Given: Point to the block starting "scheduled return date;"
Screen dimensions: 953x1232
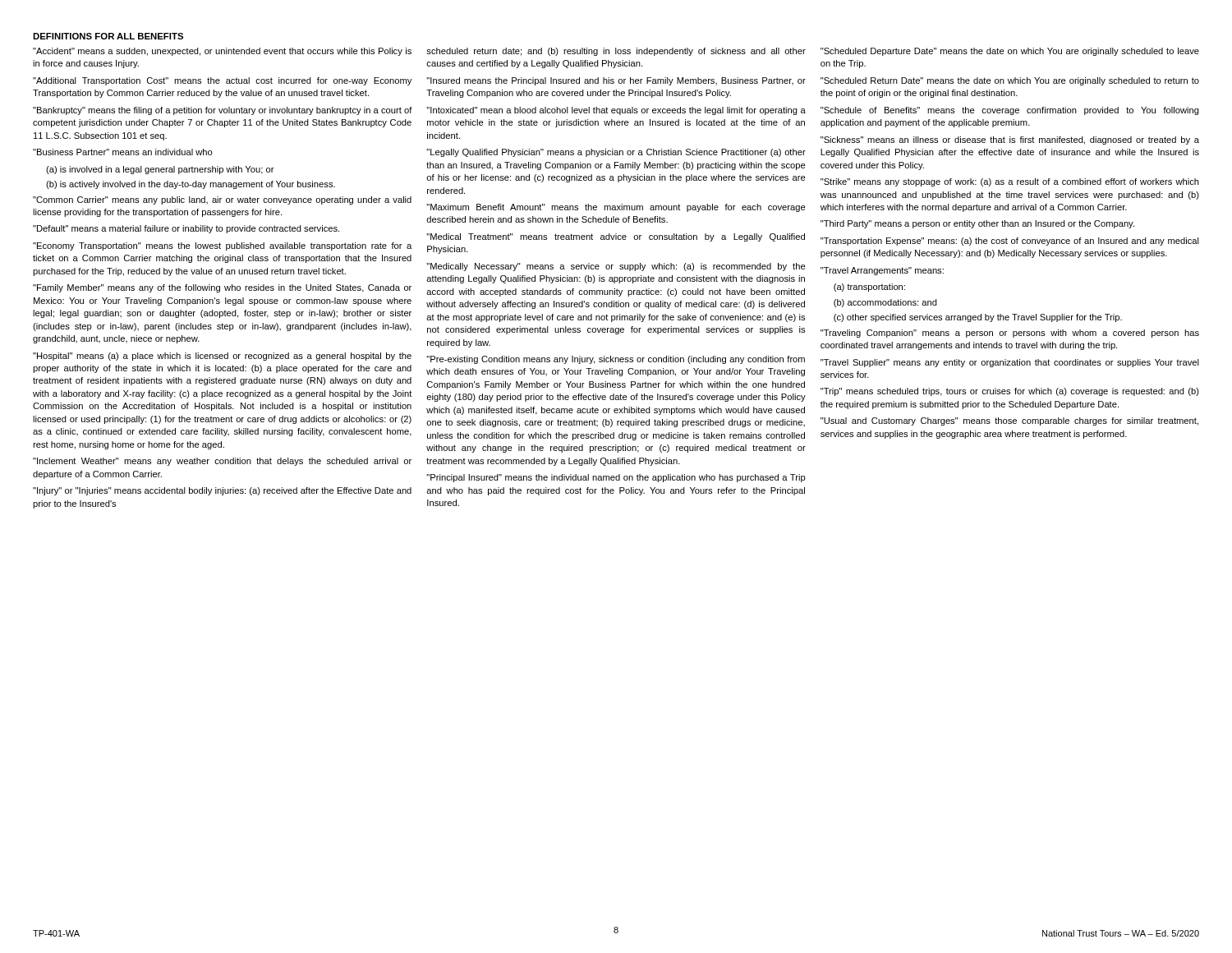Looking at the screenshot, I should [616, 57].
